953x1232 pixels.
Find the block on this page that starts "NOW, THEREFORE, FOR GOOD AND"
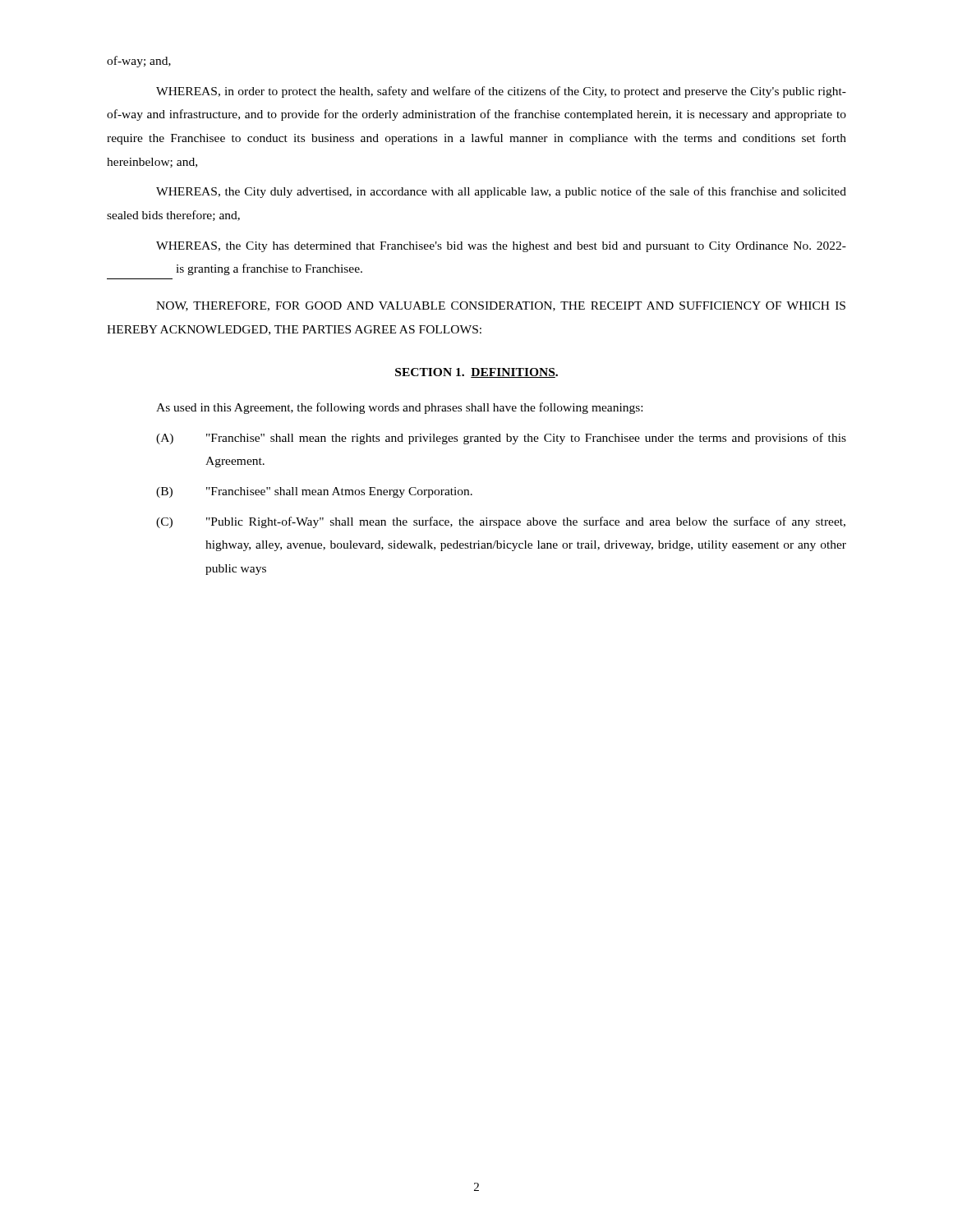[x=476, y=317]
